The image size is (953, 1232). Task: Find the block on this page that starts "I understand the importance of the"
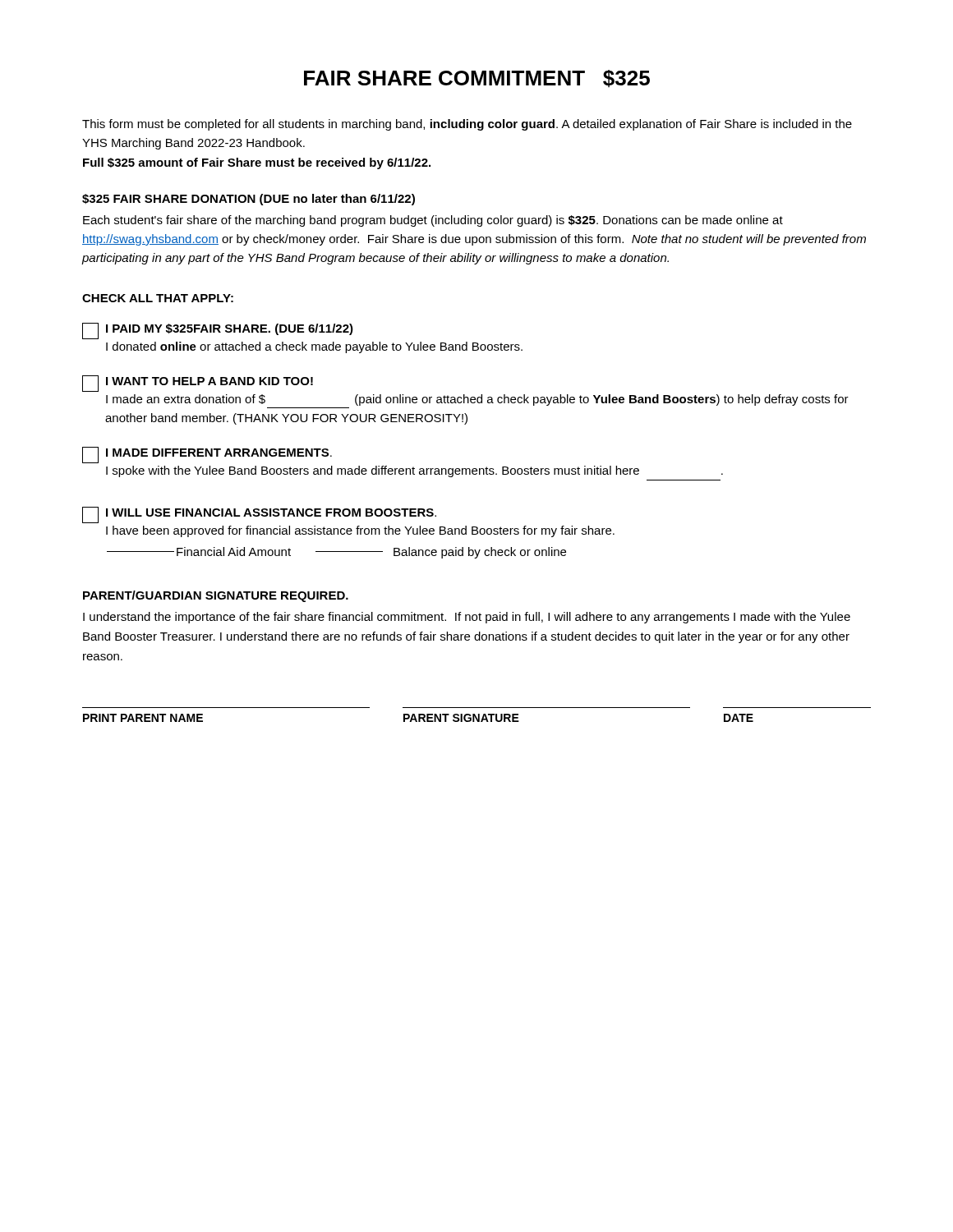coord(466,636)
